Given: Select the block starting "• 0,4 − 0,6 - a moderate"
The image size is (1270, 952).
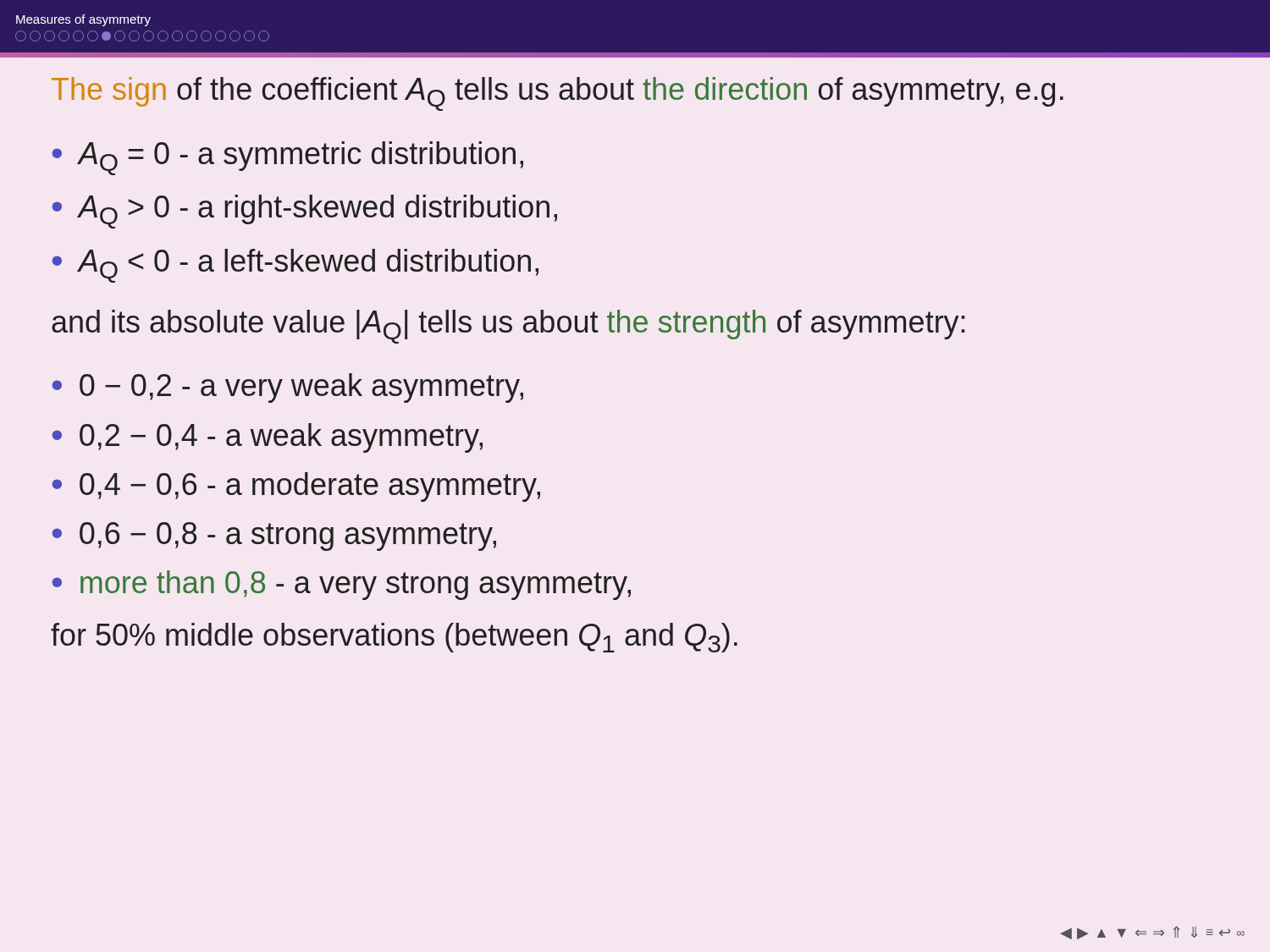Looking at the screenshot, I should pos(297,485).
